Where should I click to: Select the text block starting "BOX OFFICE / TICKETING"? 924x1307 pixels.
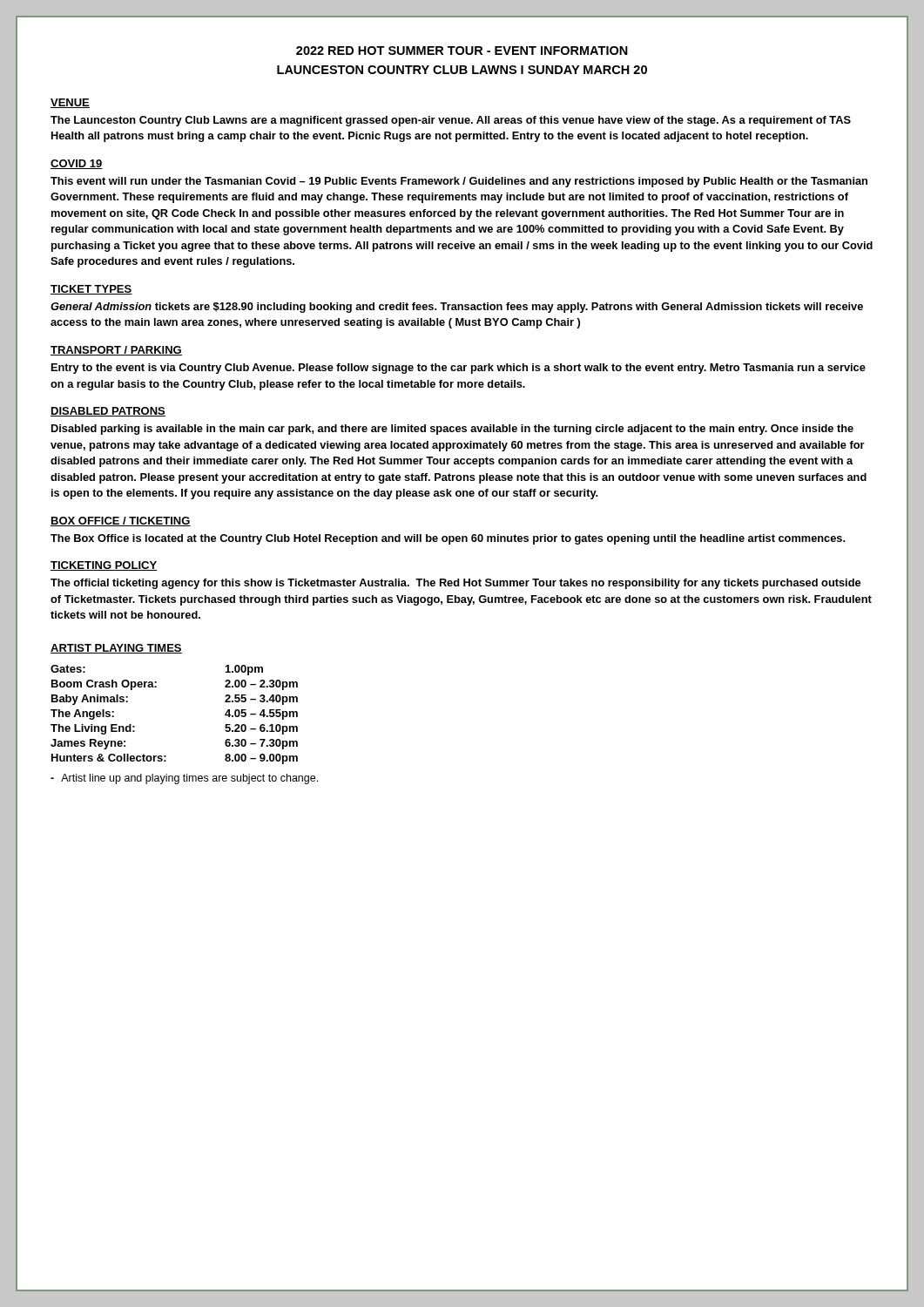(x=120, y=520)
